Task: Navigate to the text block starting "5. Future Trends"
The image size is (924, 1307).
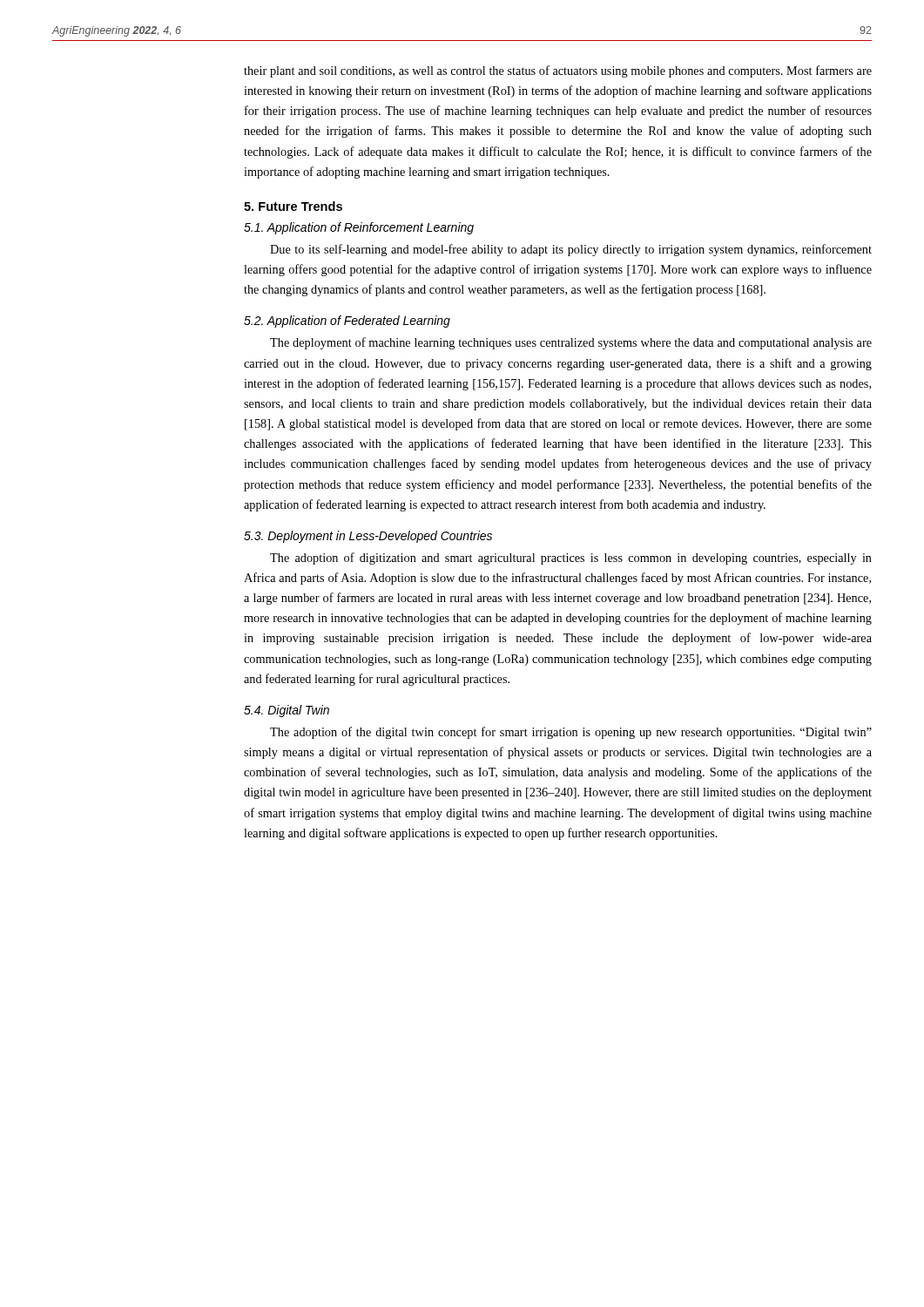Action: coord(293,206)
